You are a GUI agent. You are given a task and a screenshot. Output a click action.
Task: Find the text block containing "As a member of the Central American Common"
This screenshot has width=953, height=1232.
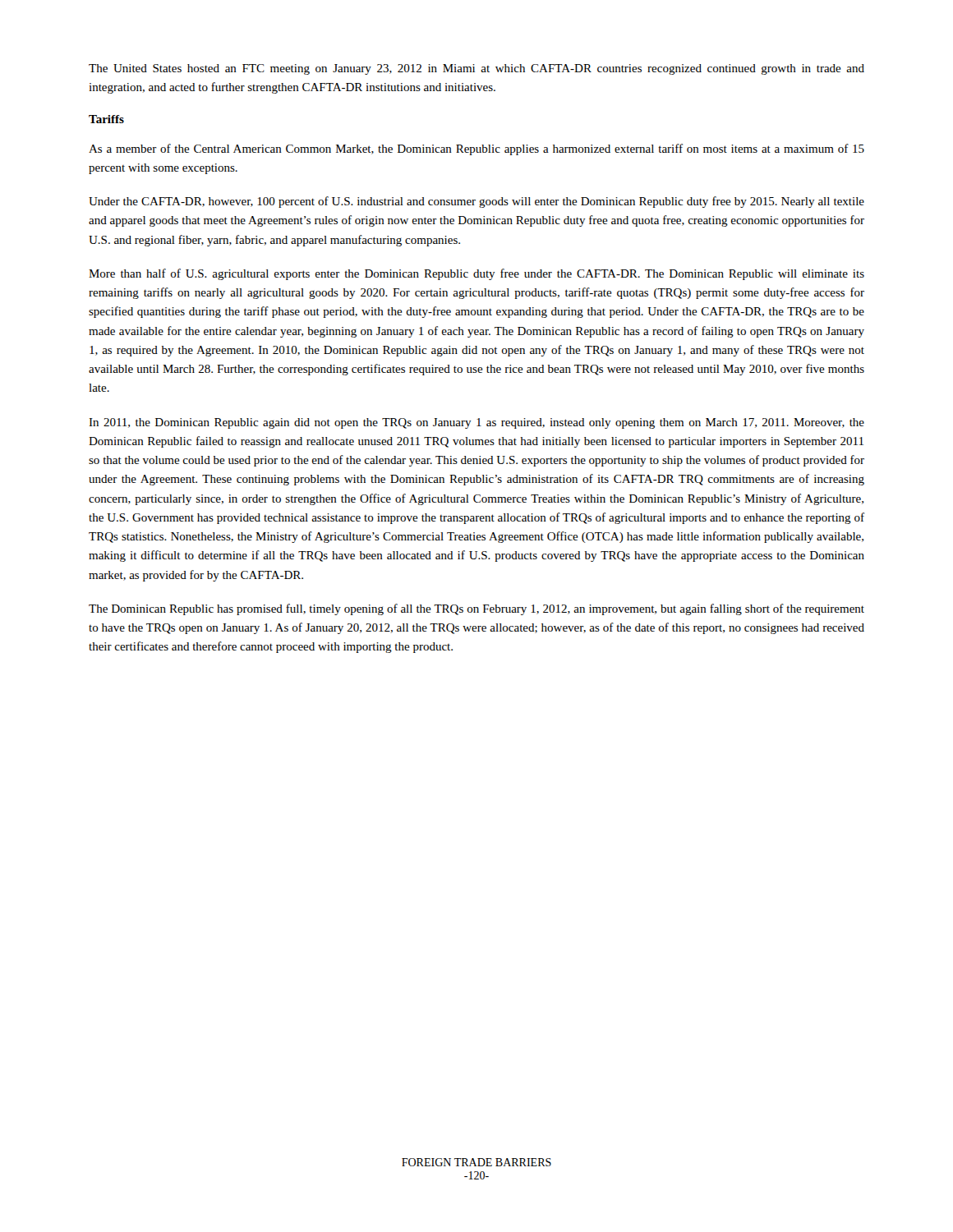[476, 158]
